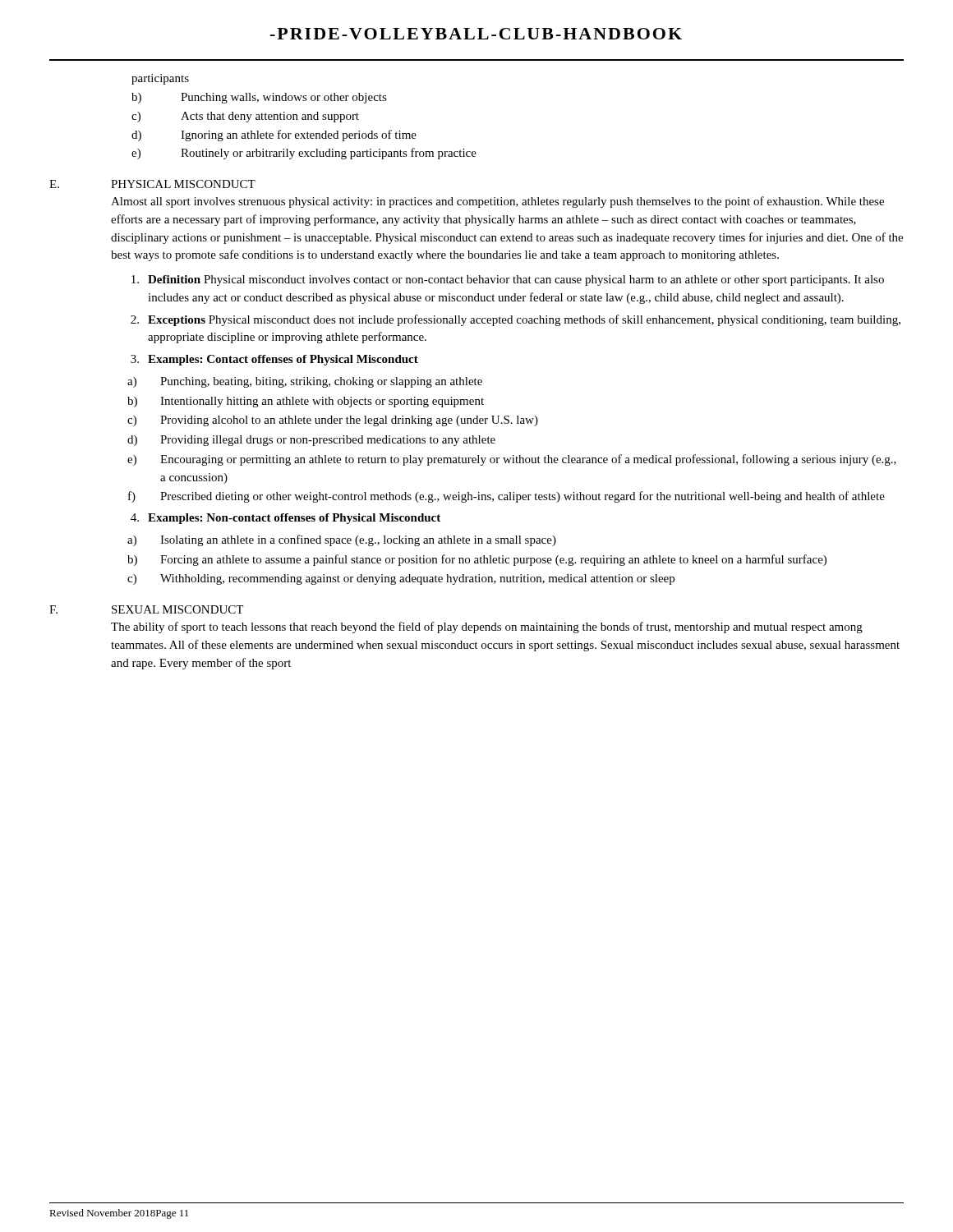Locate the list item with the text "b) Intentionally hitting an athlete with objects"
This screenshot has height=1232, width=953.
[x=306, y=402]
